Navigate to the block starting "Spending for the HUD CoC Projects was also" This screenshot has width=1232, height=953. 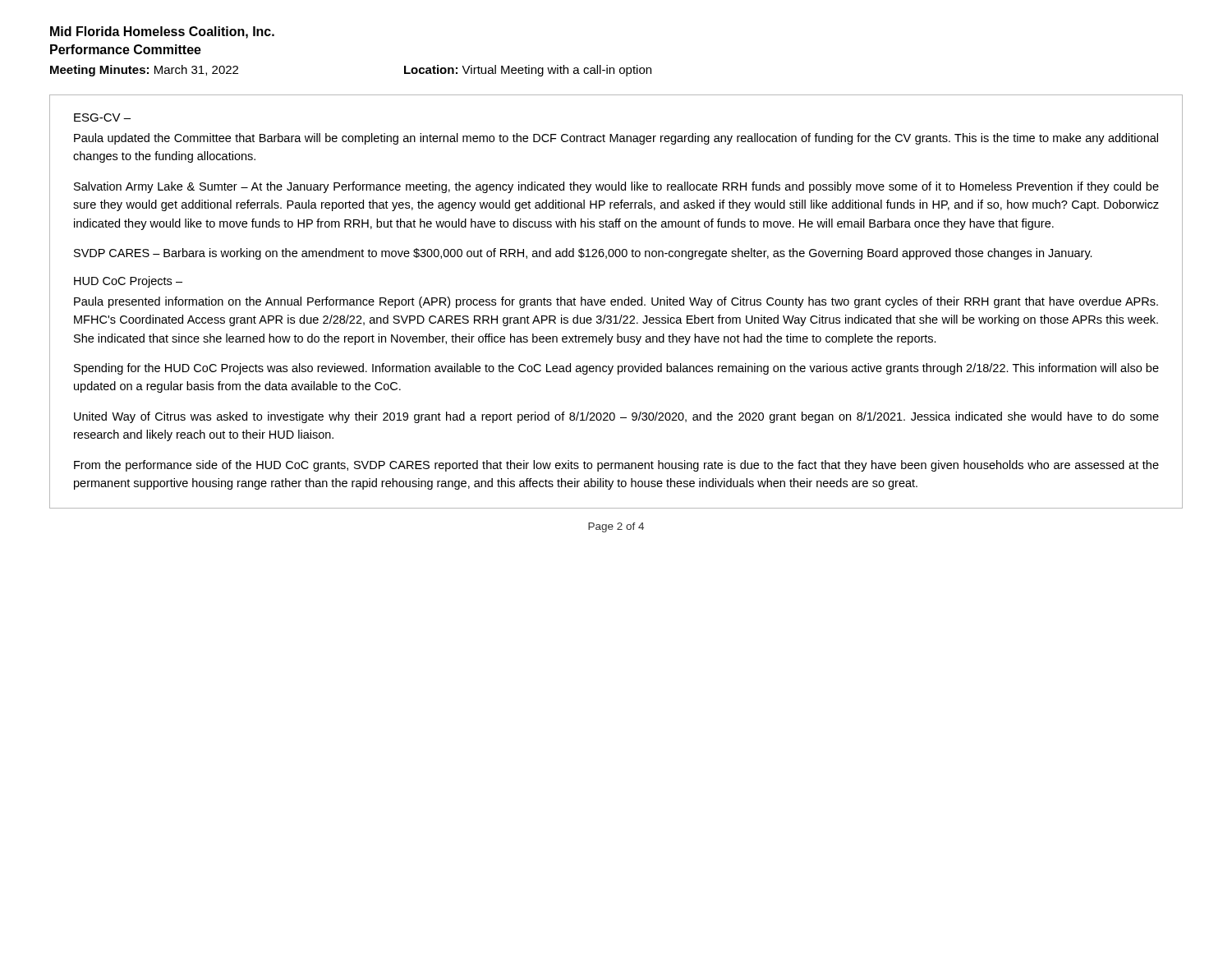click(x=616, y=377)
